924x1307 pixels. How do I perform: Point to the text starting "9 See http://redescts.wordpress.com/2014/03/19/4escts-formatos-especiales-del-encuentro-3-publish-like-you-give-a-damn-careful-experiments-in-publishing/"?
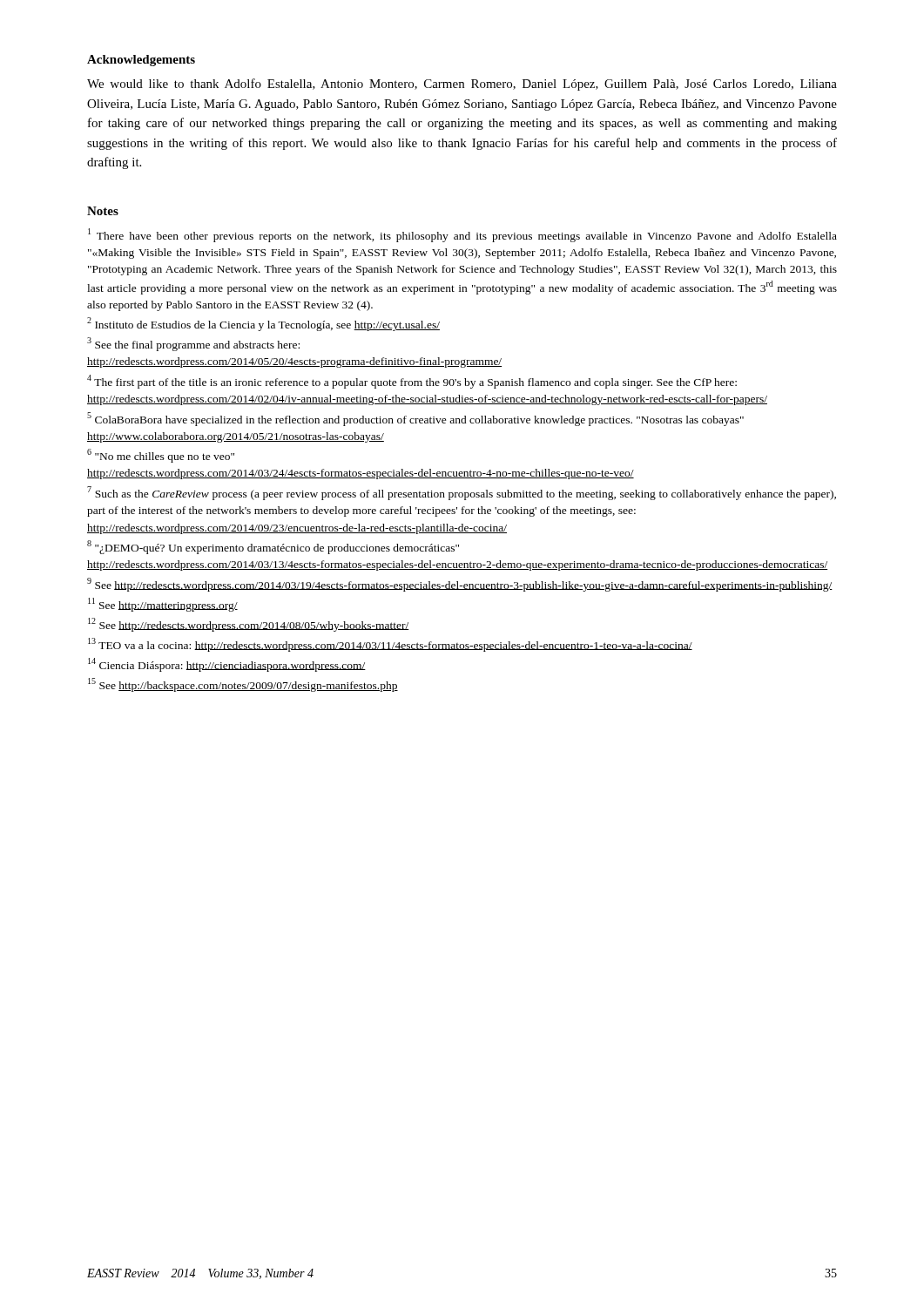[460, 583]
